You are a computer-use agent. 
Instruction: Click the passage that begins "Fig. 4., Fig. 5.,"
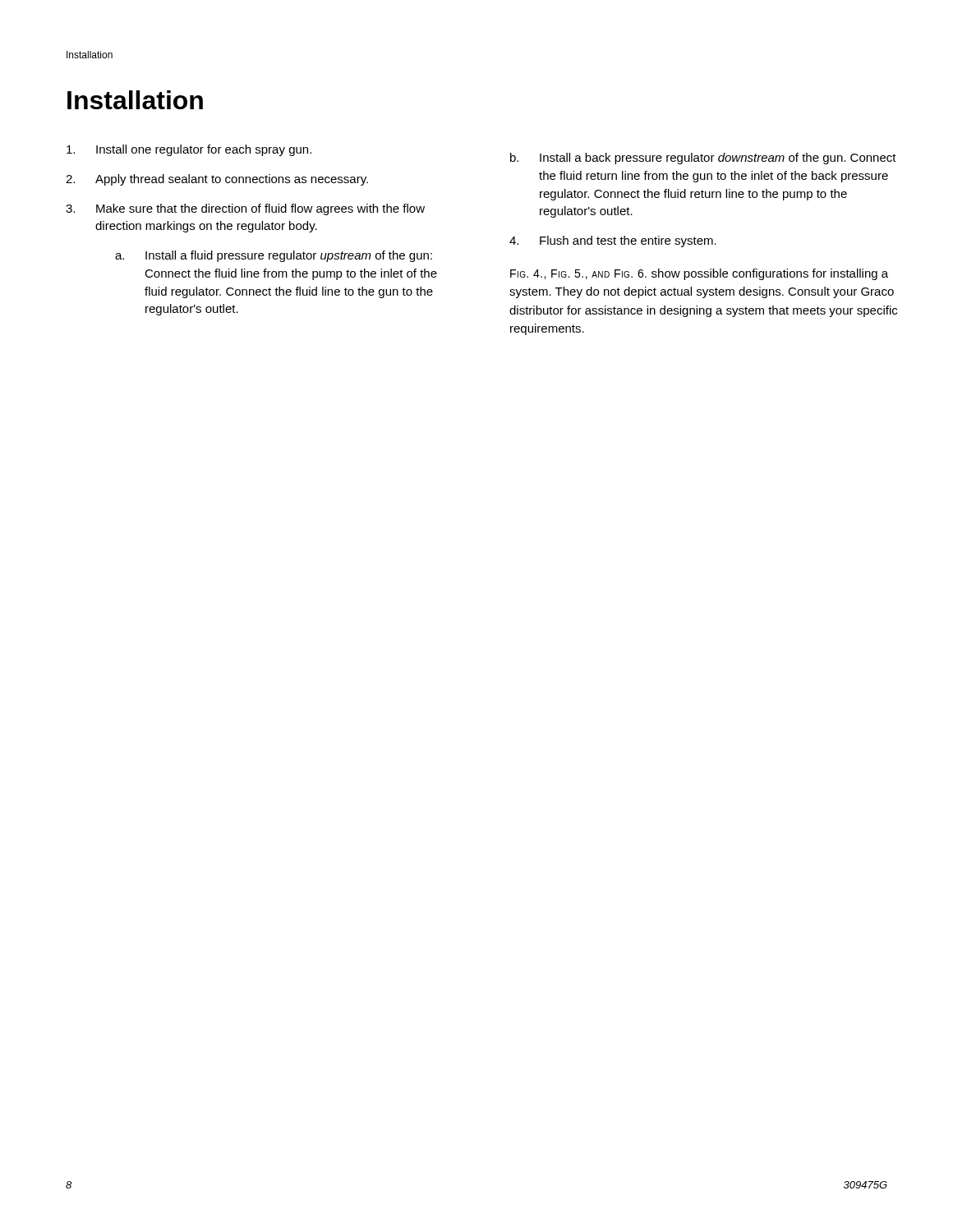(x=704, y=301)
